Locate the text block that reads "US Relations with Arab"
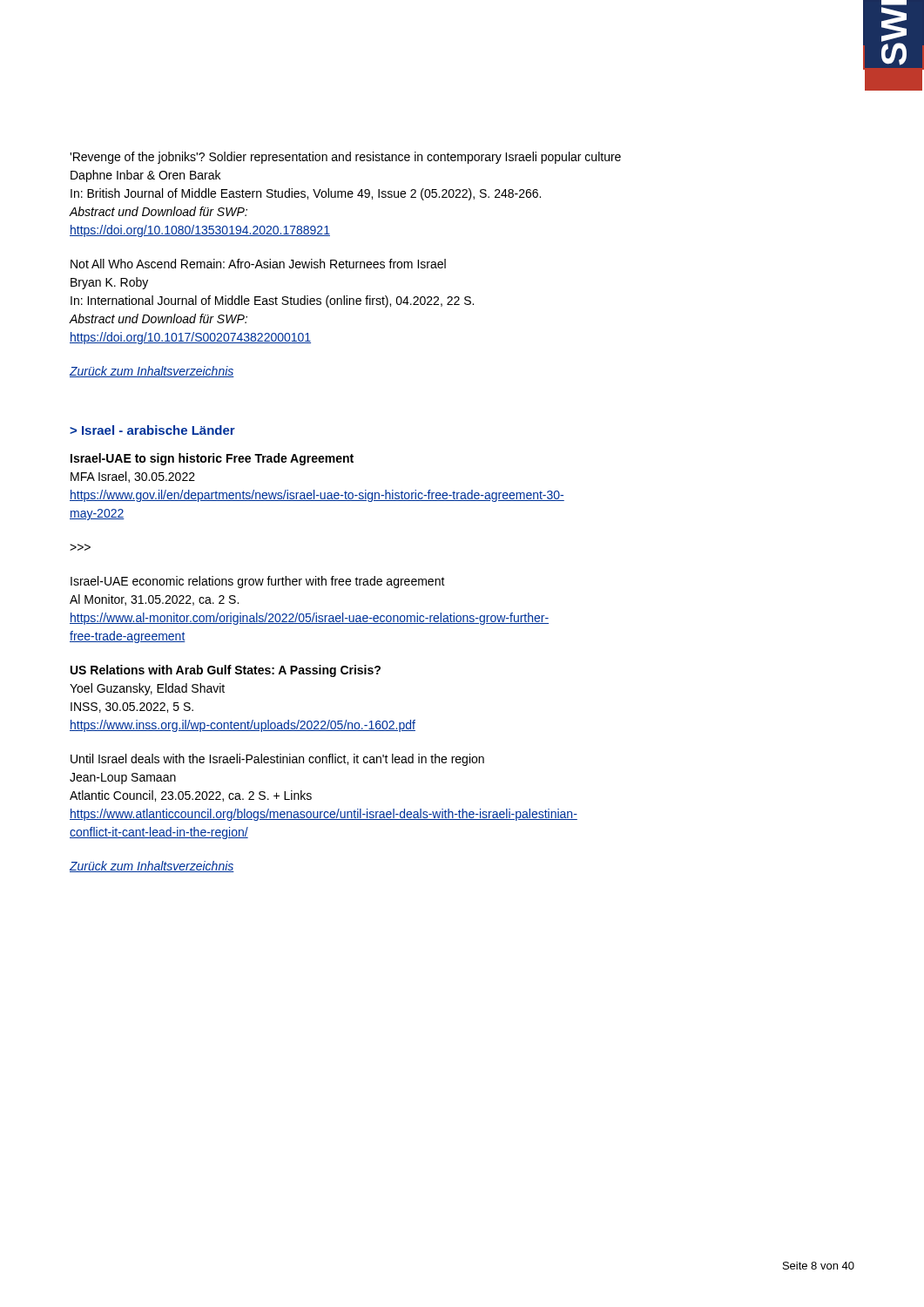The width and height of the screenshot is (924, 1307). pyautogui.click(x=226, y=671)
